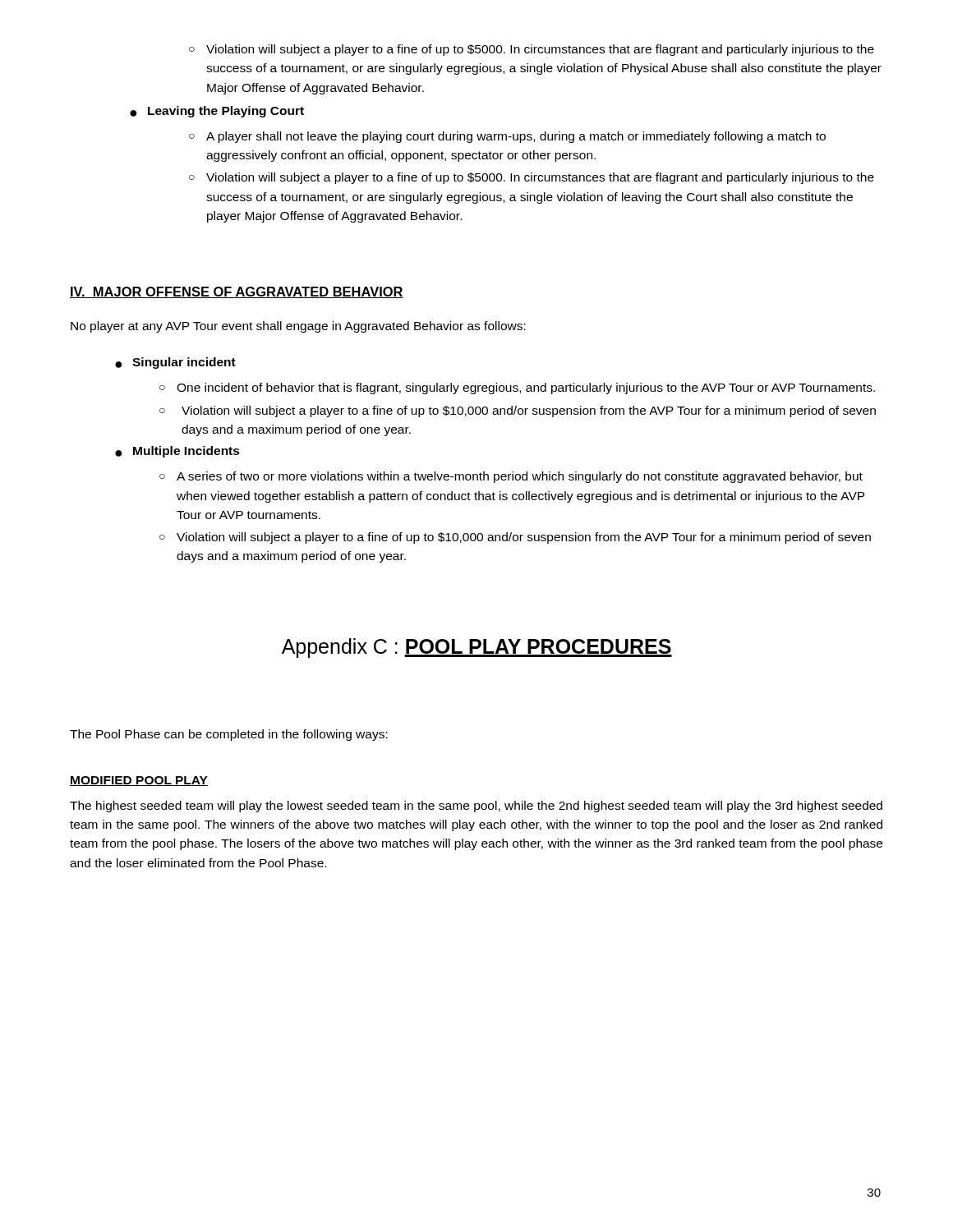Locate the text "MODIFIED POOL PLAY"

(x=139, y=780)
